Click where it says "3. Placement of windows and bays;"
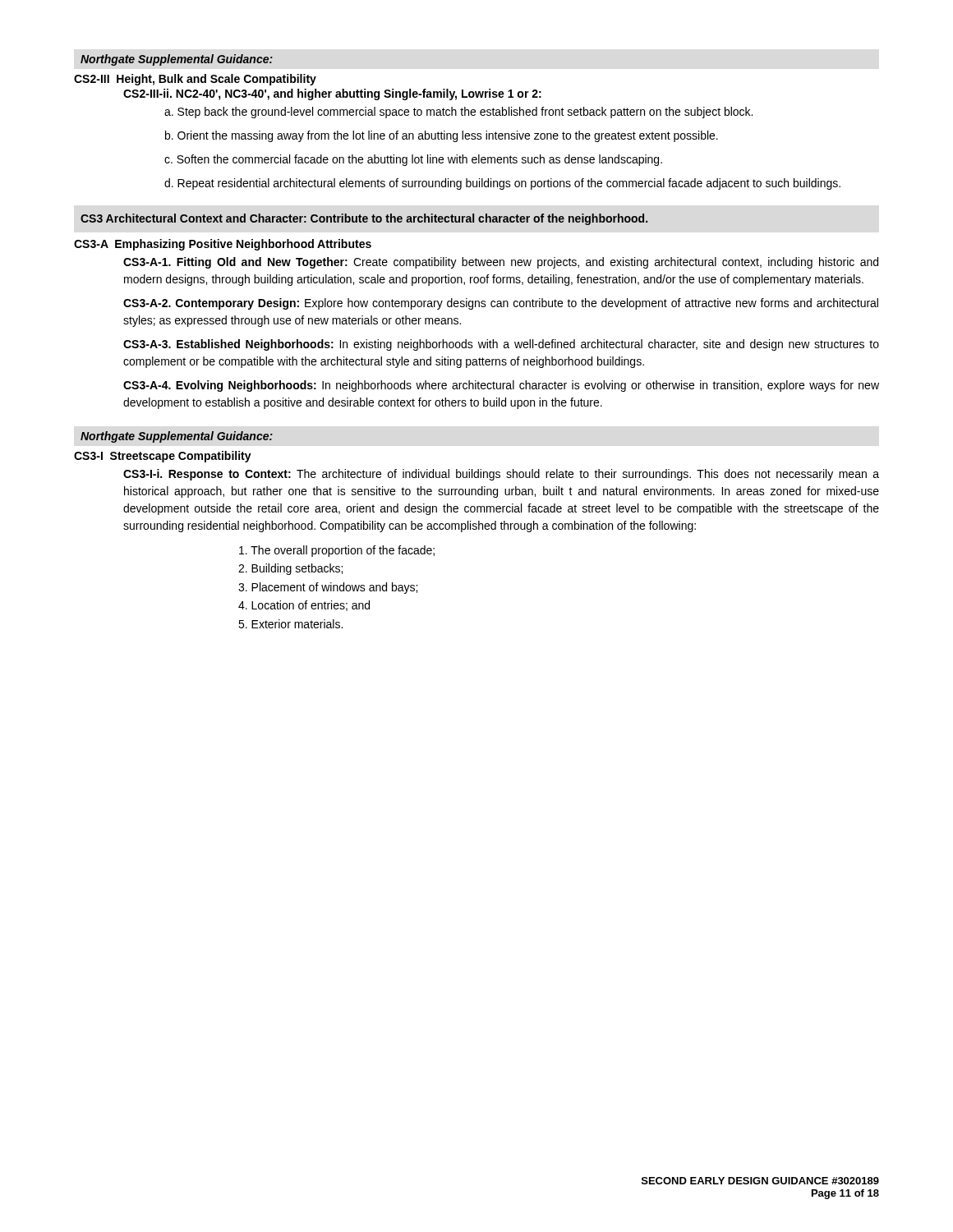The height and width of the screenshot is (1232, 953). [x=328, y=587]
